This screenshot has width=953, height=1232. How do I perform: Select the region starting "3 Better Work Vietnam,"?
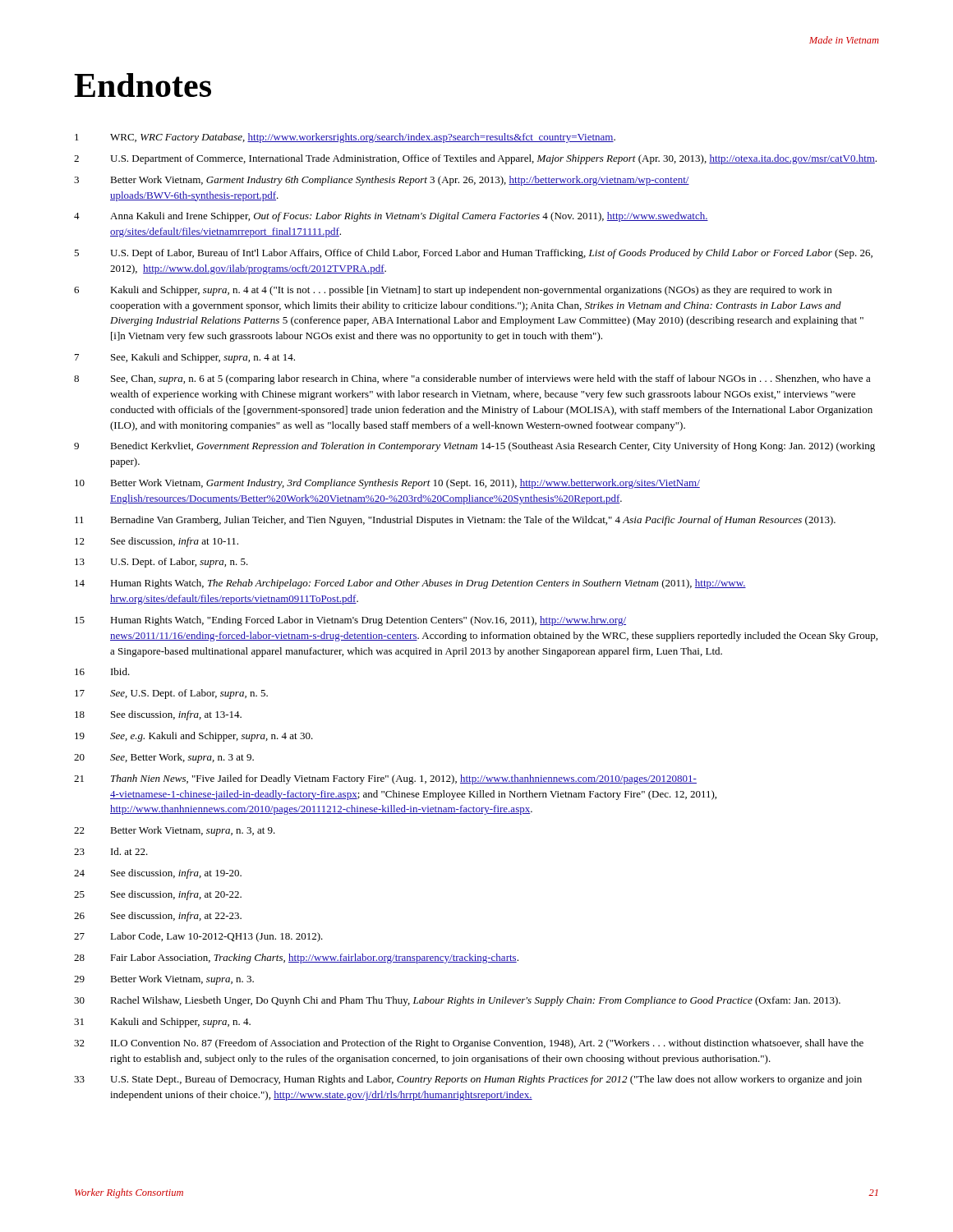(x=476, y=188)
